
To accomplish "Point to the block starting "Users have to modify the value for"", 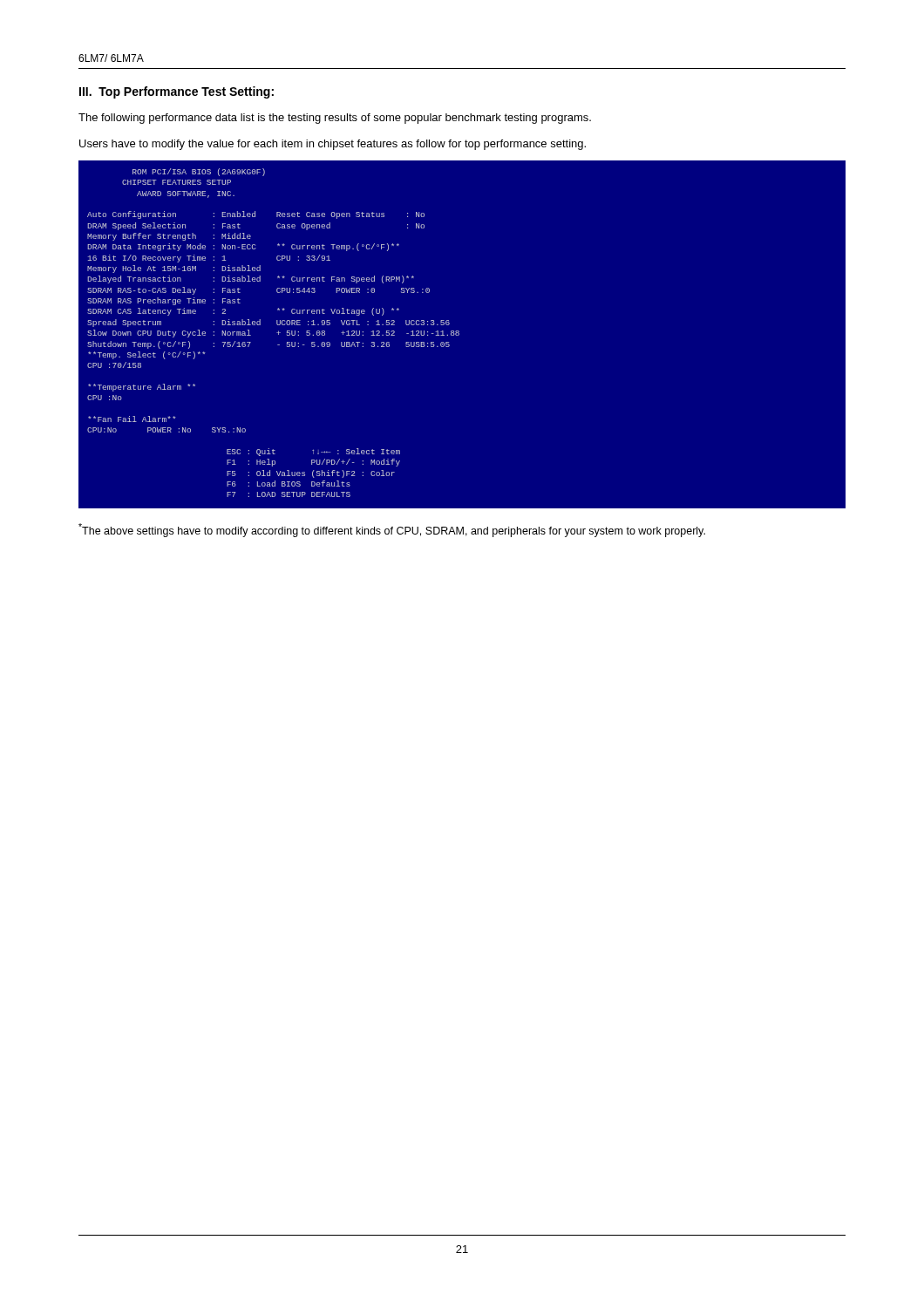I will [x=333, y=143].
